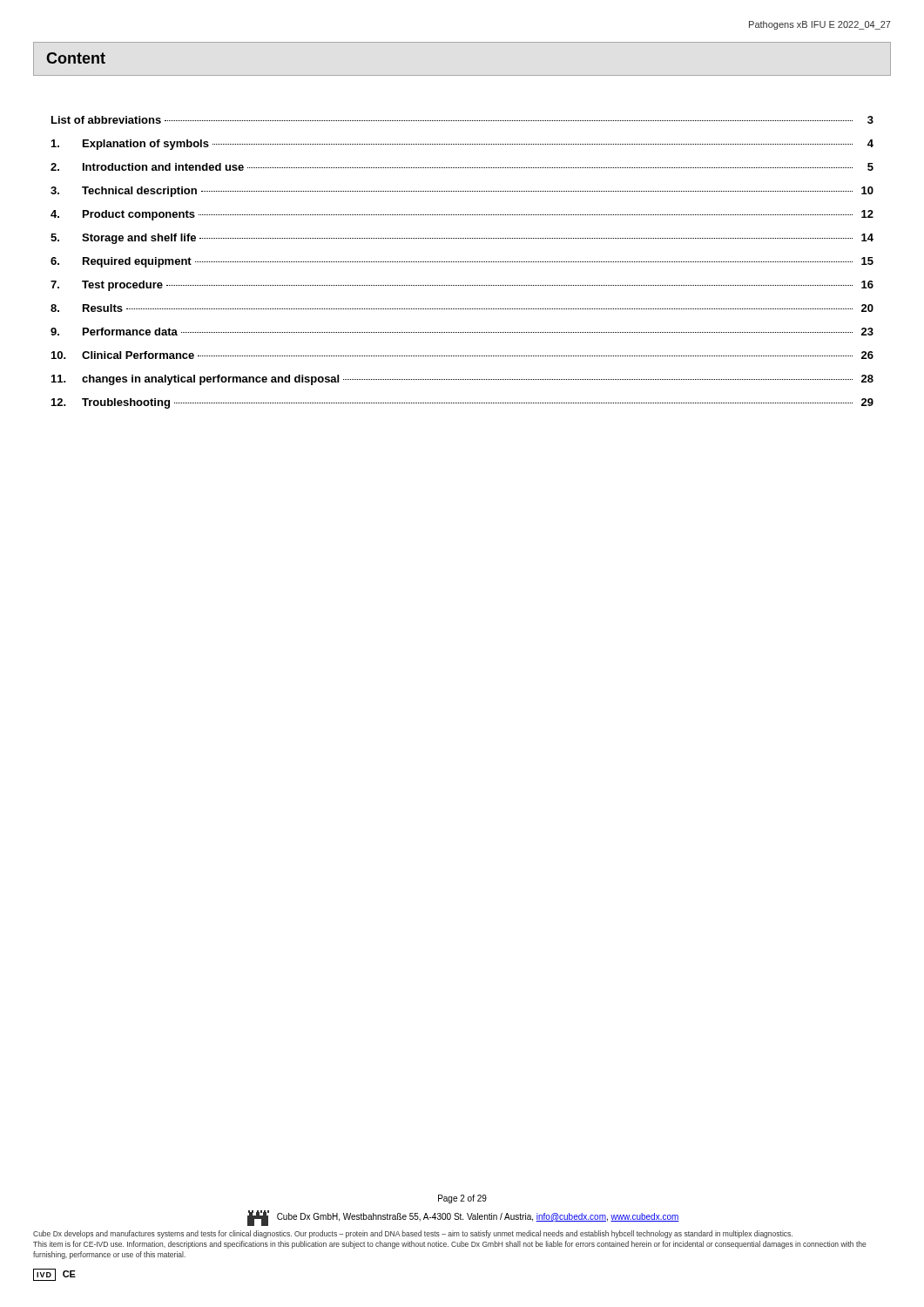The height and width of the screenshot is (1307, 924).
Task: Locate the list item that reads "12. Troubleshooting 29"
Action: pos(462,401)
